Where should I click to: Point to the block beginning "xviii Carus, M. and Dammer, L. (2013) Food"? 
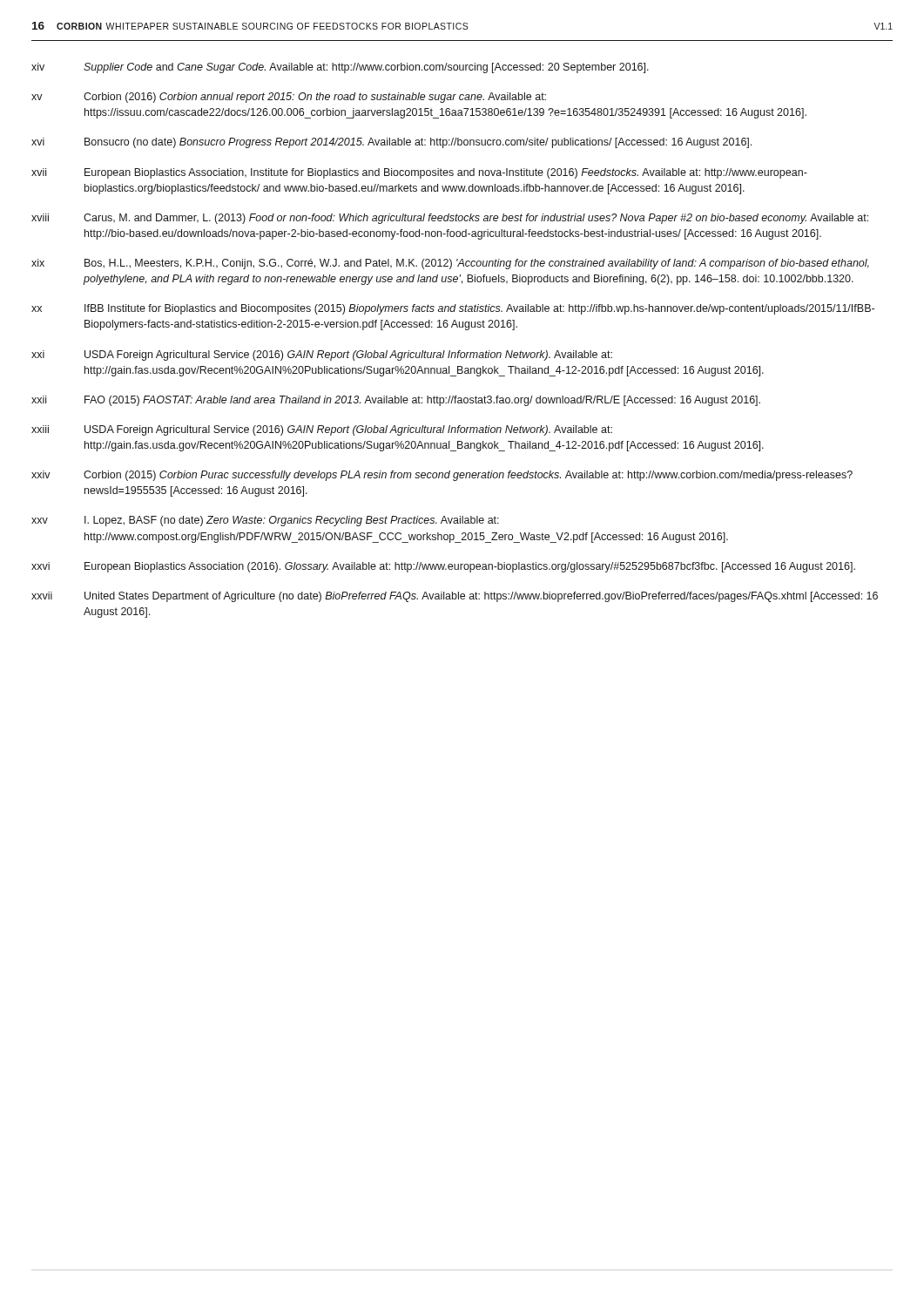(x=455, y=226)
